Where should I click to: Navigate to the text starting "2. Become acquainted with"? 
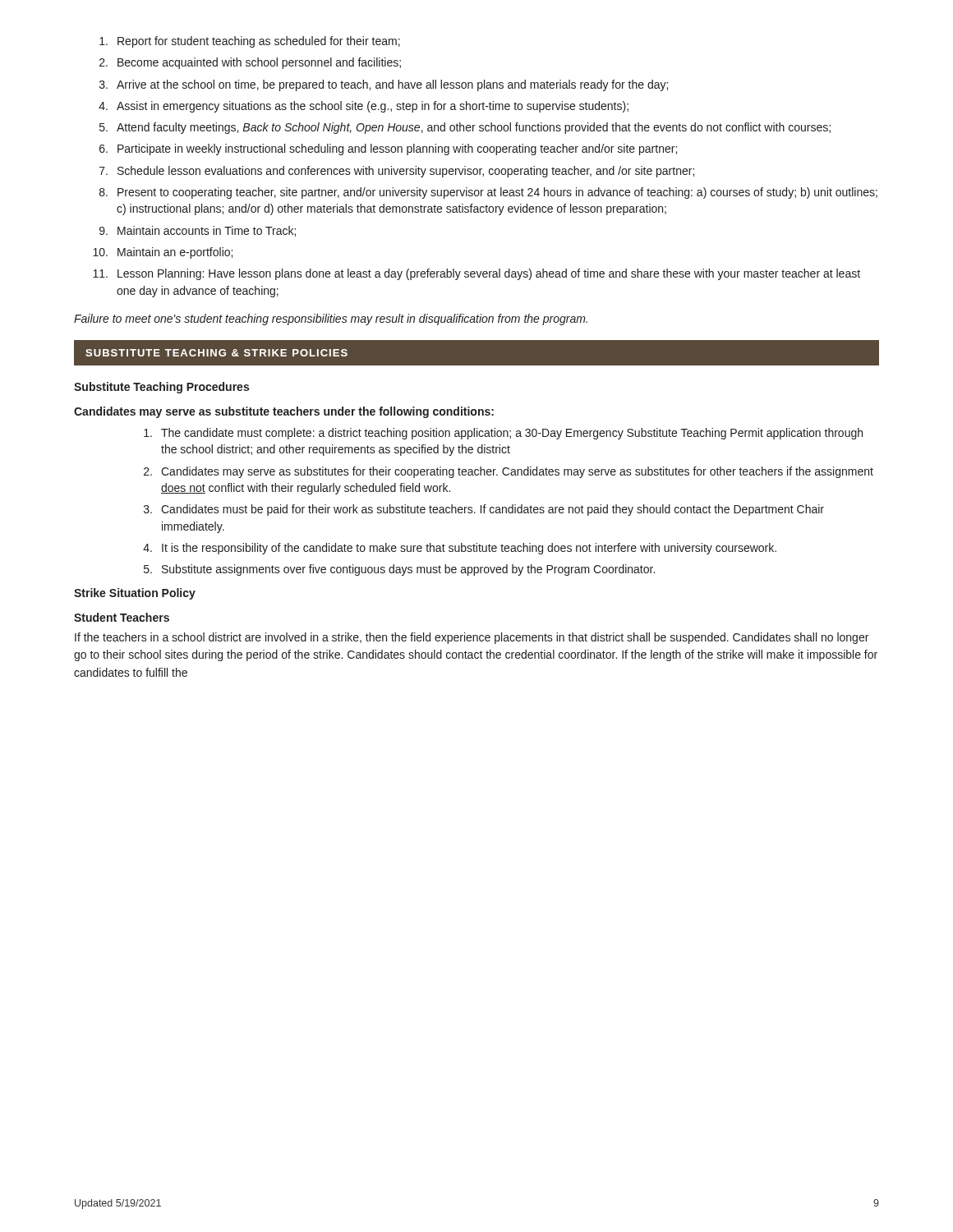coord(250,63)
